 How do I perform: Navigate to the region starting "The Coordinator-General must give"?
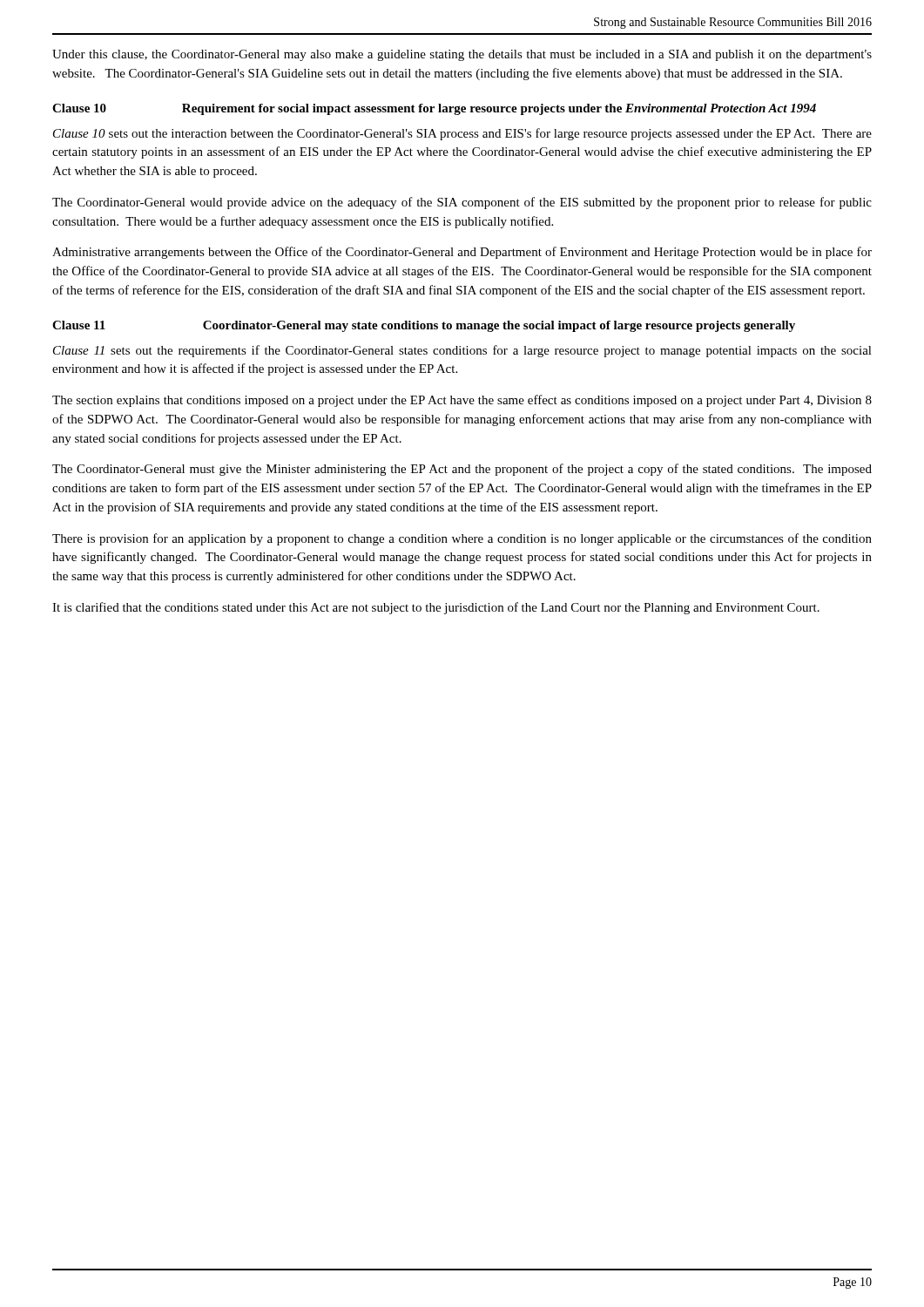pyautogui.click(x=462, y=488)
